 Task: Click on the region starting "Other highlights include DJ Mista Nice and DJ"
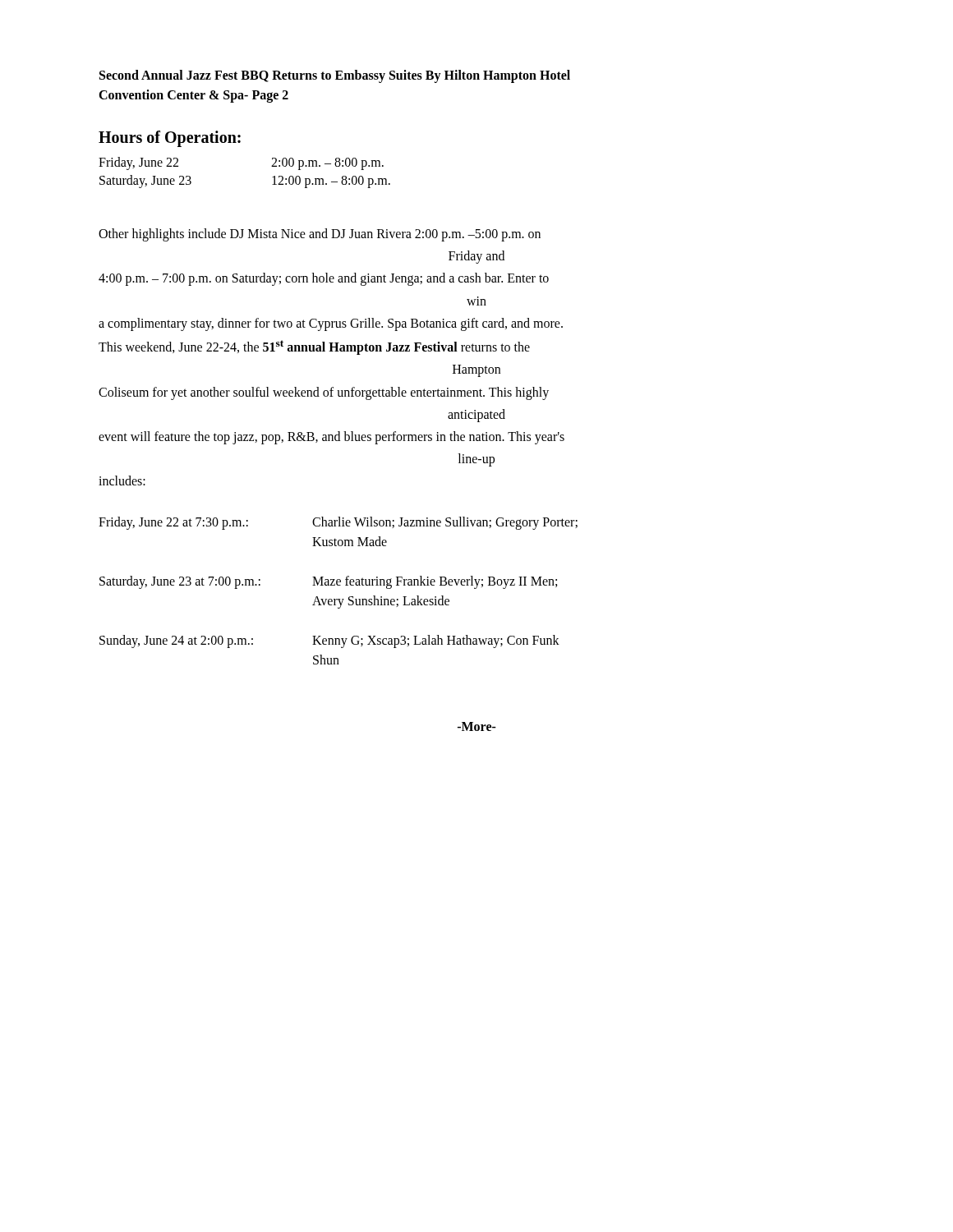(476, 358)
